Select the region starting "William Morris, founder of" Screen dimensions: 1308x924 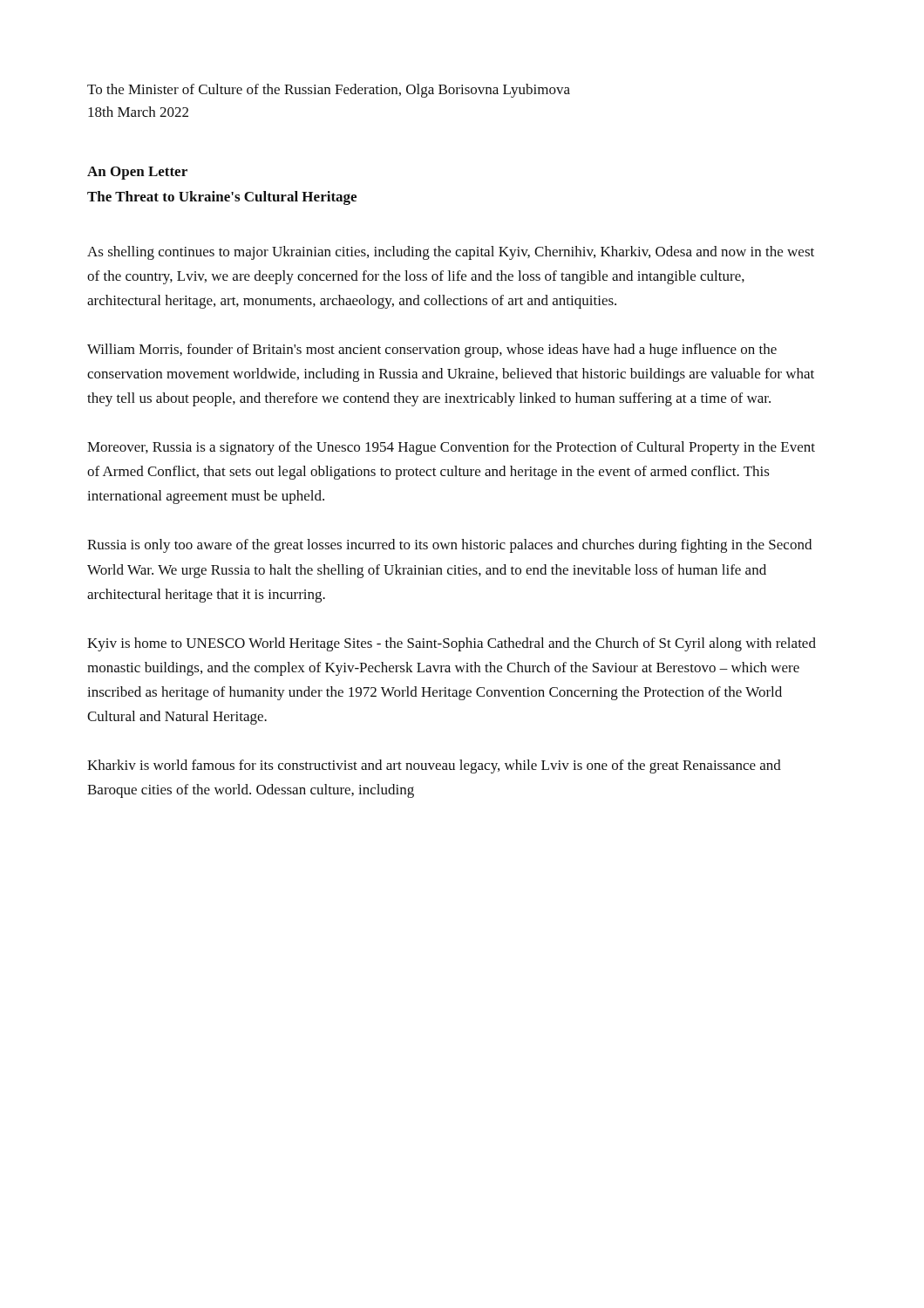(451, 374)
